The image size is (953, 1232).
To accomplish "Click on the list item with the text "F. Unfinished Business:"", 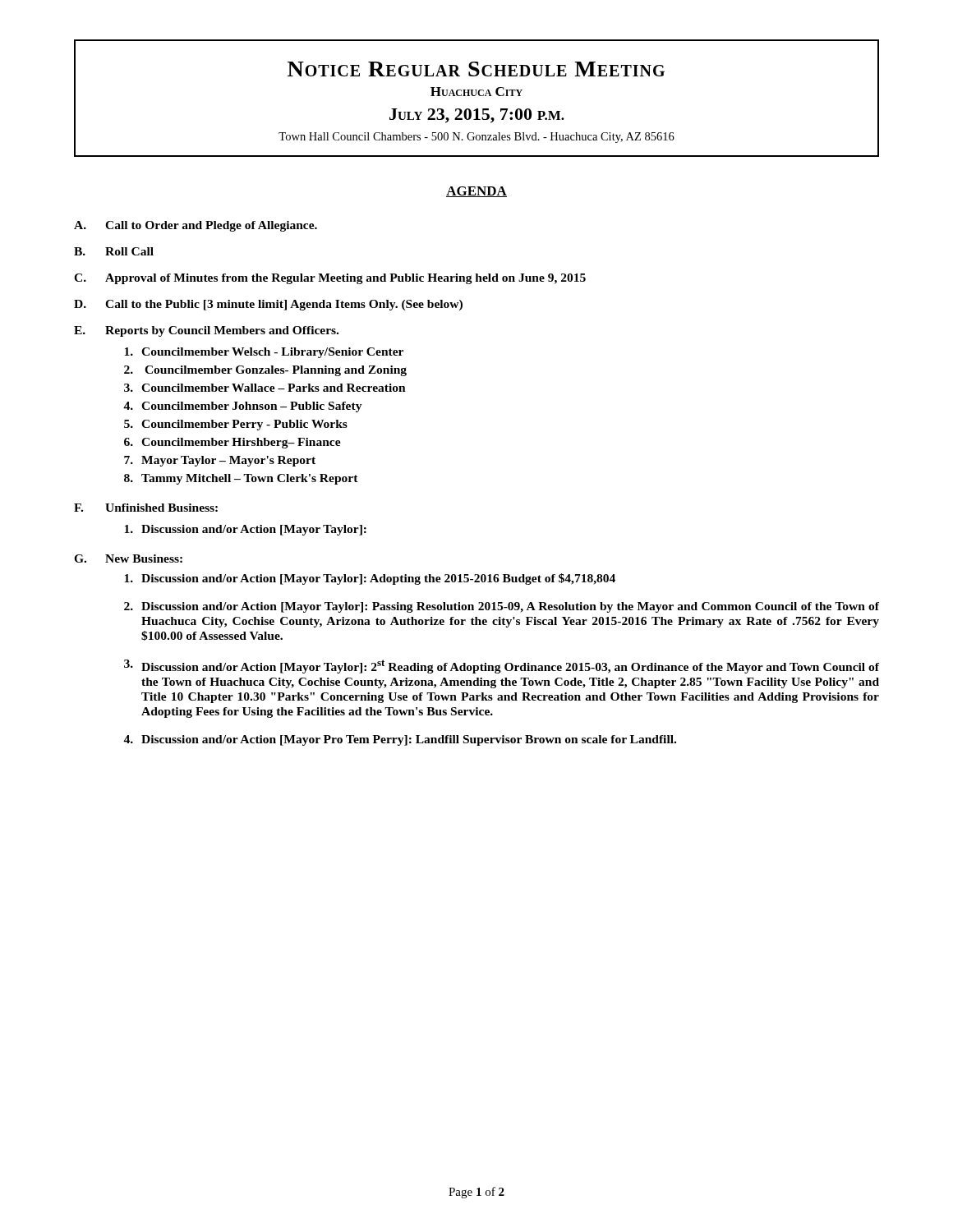I will click(221, 520).
